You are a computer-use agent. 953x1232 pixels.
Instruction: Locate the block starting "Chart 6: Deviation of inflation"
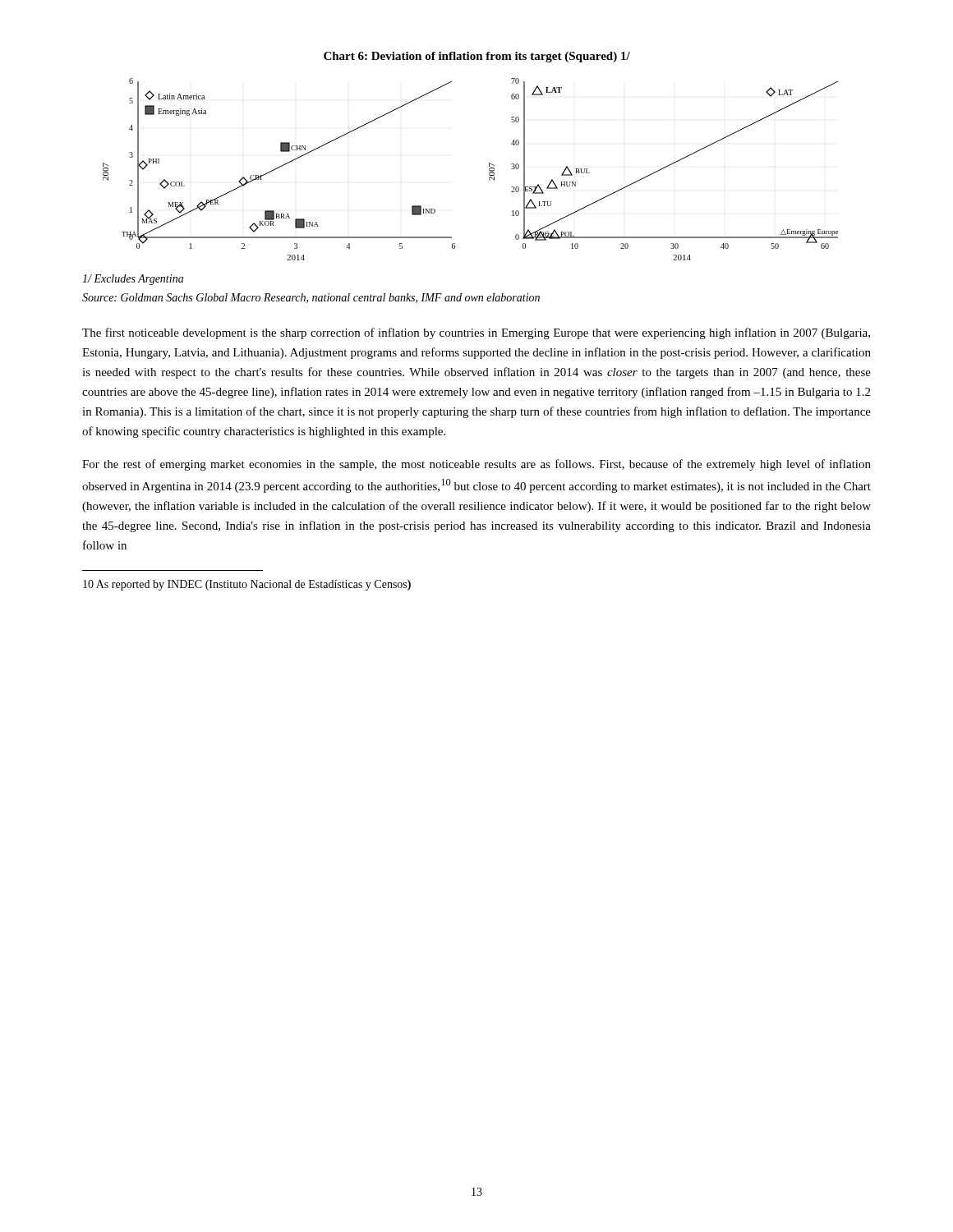pos(476,56)
